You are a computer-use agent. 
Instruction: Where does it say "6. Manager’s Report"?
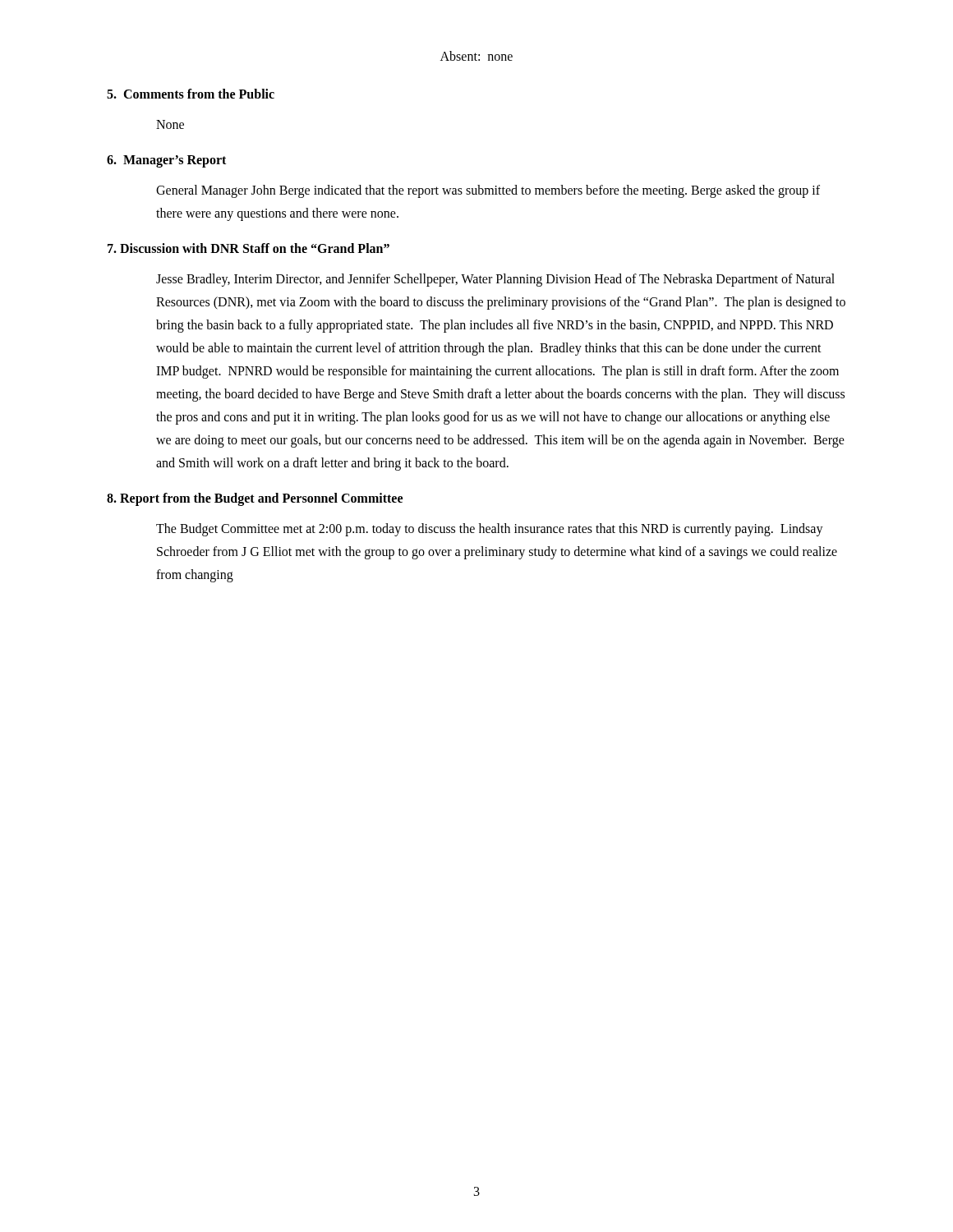coord(167,160)
